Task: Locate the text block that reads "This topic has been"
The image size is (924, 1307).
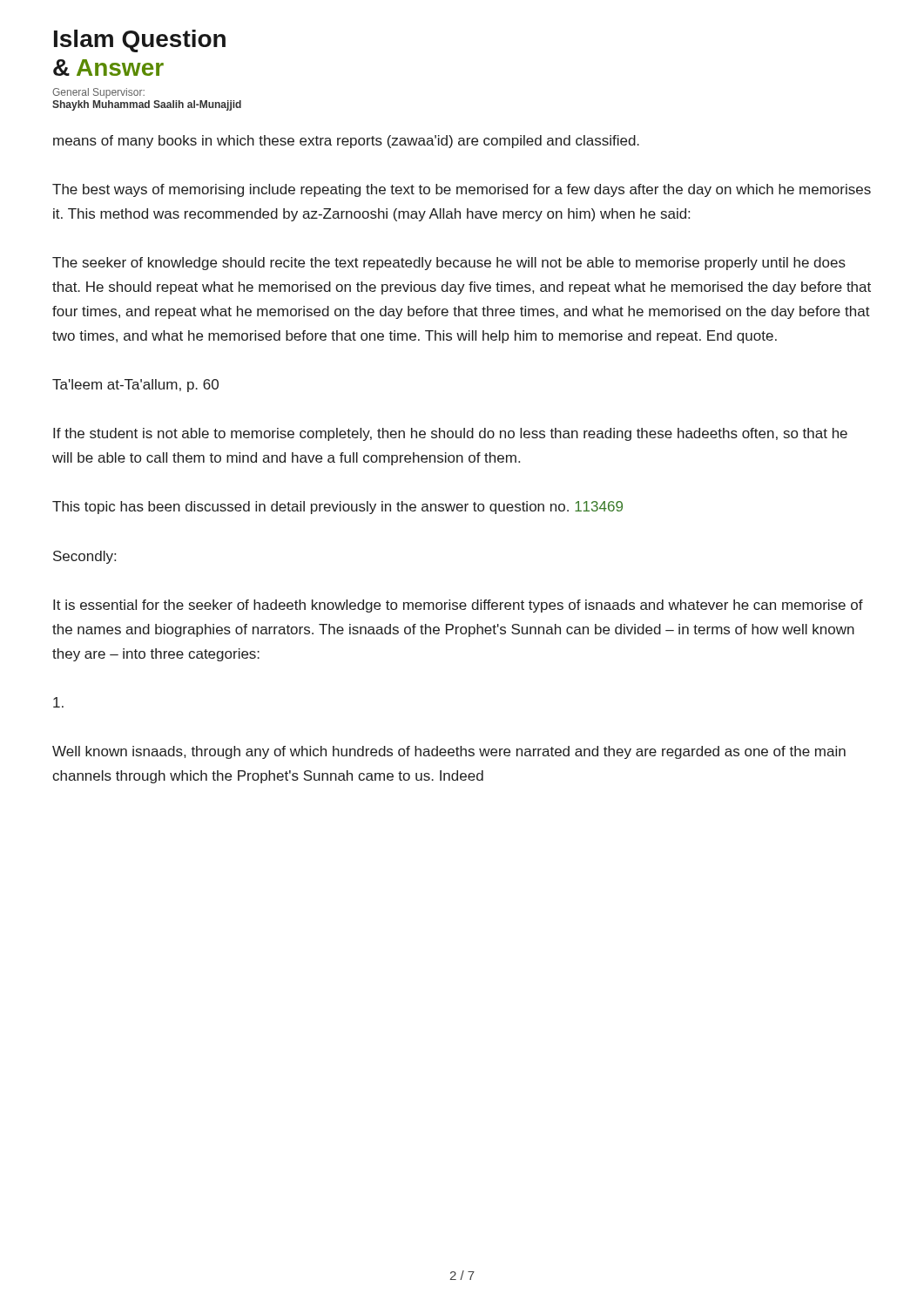Action: click(338, 507)
